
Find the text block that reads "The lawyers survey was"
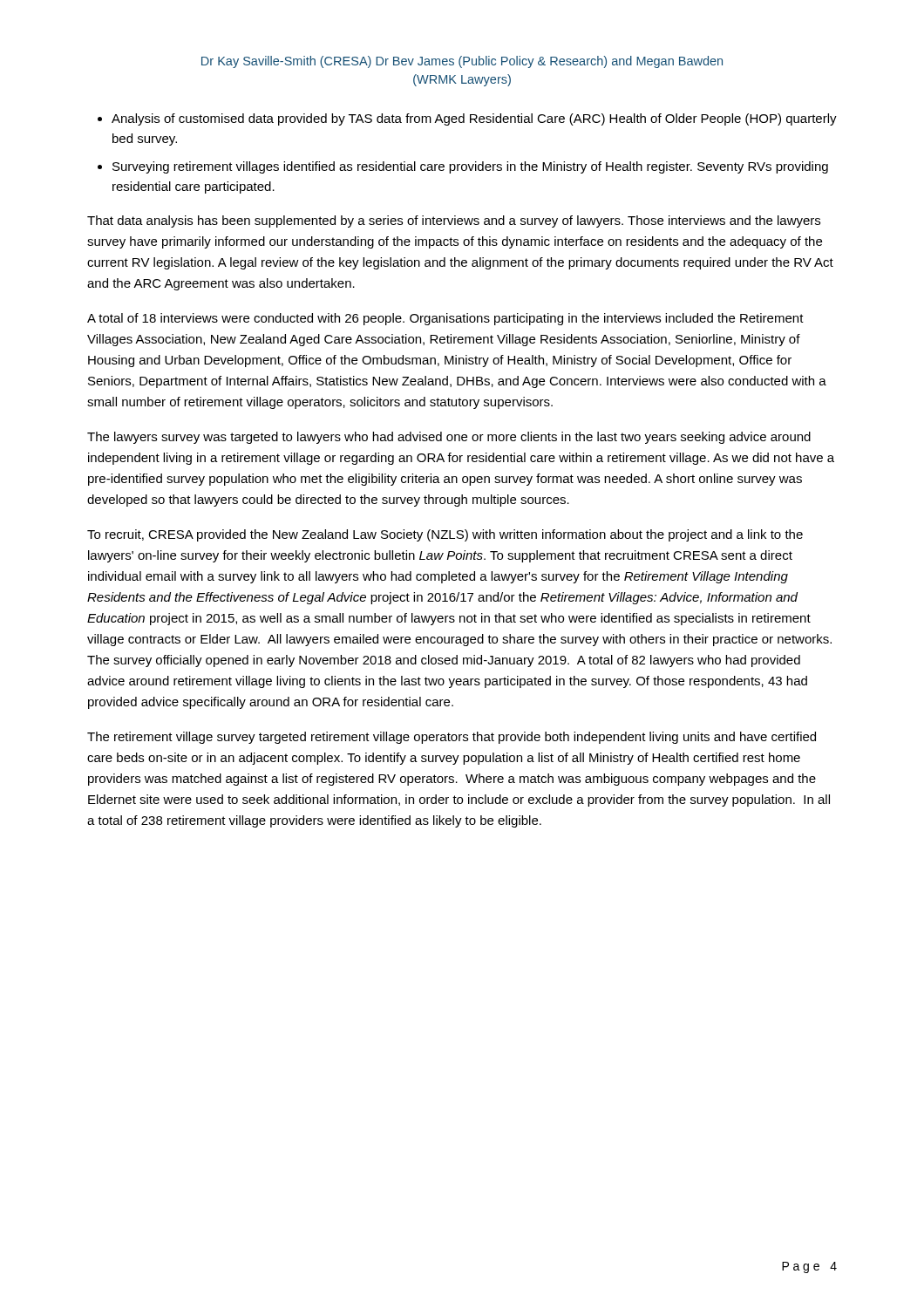pos(461,468)
